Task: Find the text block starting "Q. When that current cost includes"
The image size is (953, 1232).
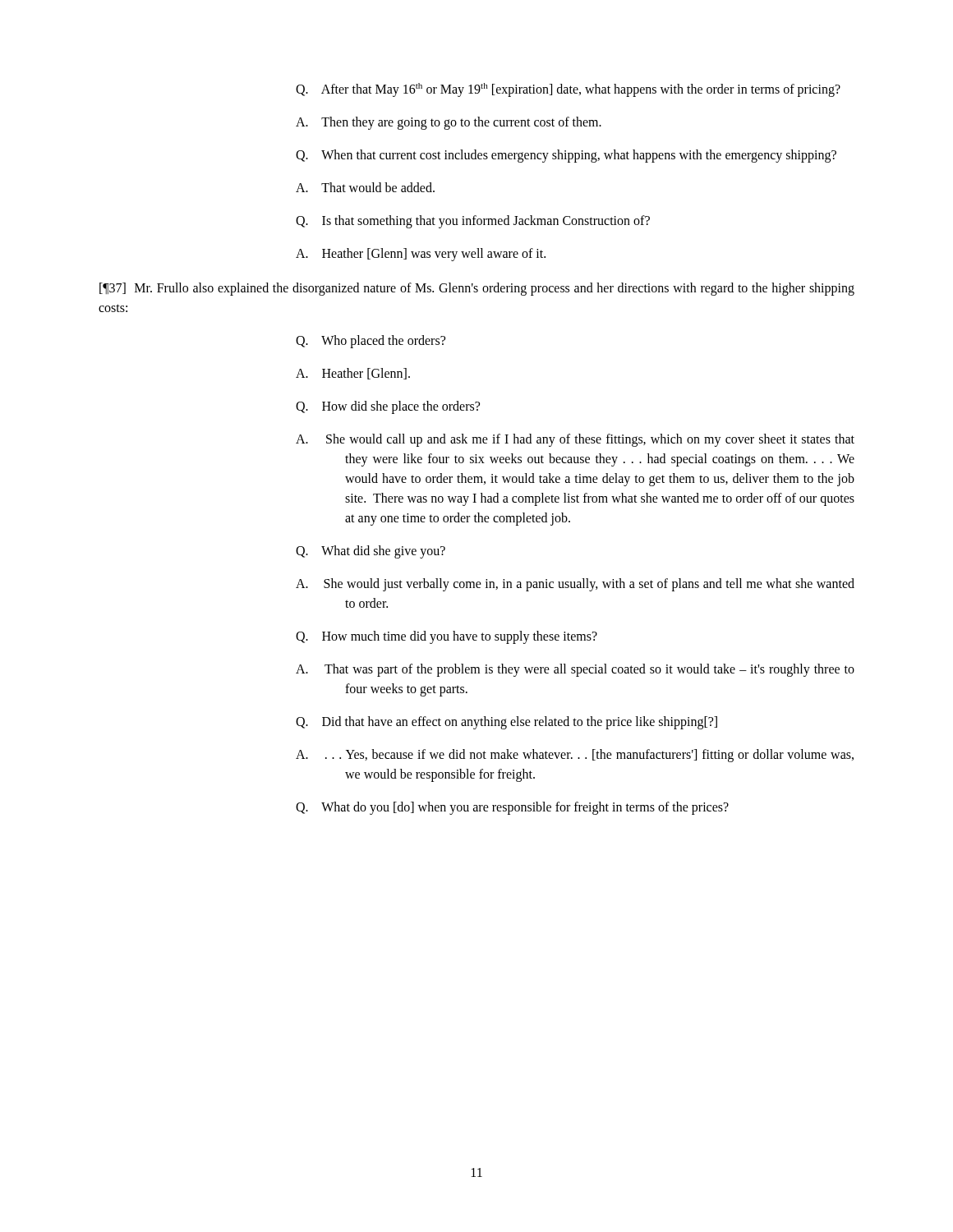Action: pos(575,155)
